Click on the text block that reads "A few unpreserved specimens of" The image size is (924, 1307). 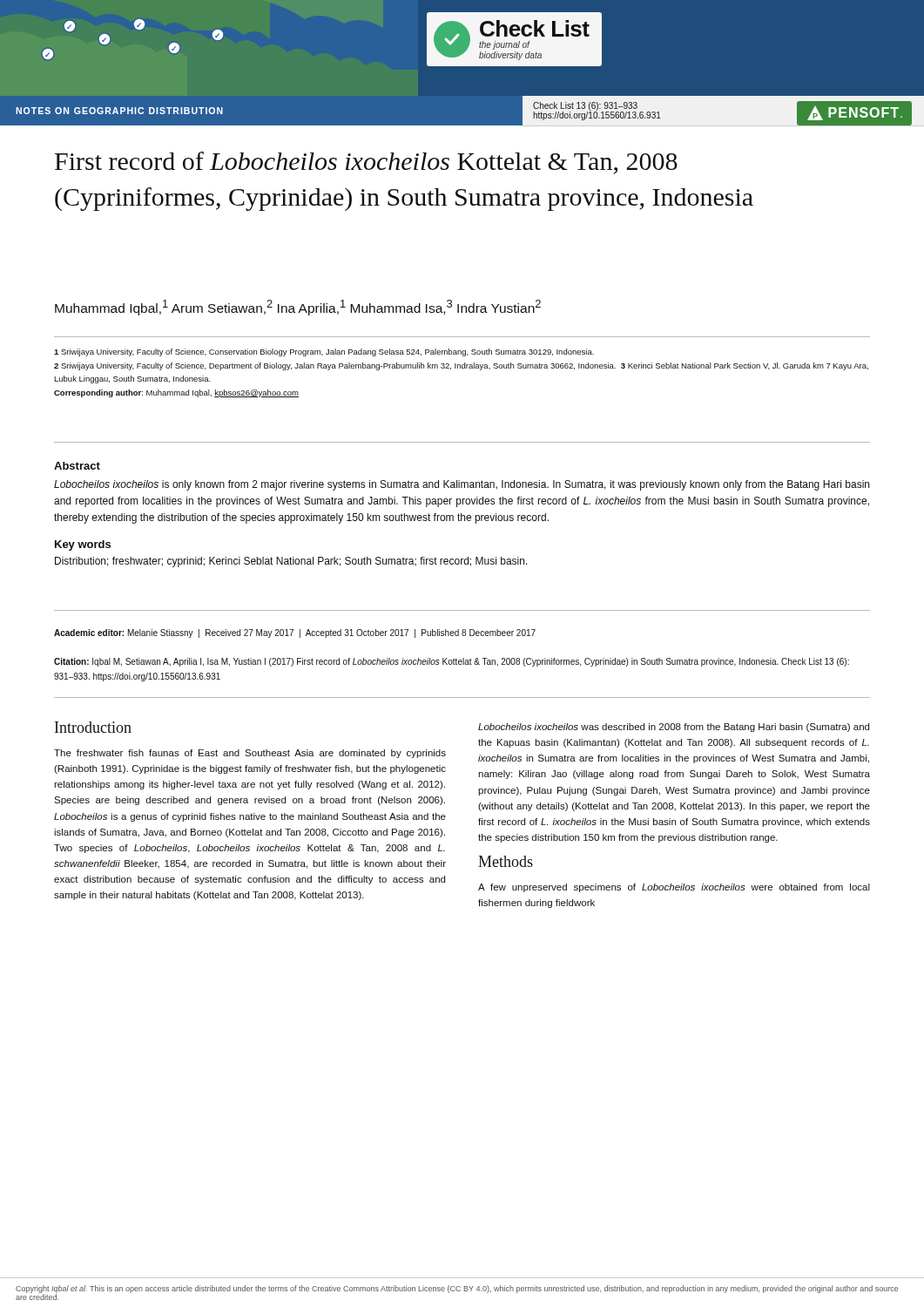pos(674,895)
